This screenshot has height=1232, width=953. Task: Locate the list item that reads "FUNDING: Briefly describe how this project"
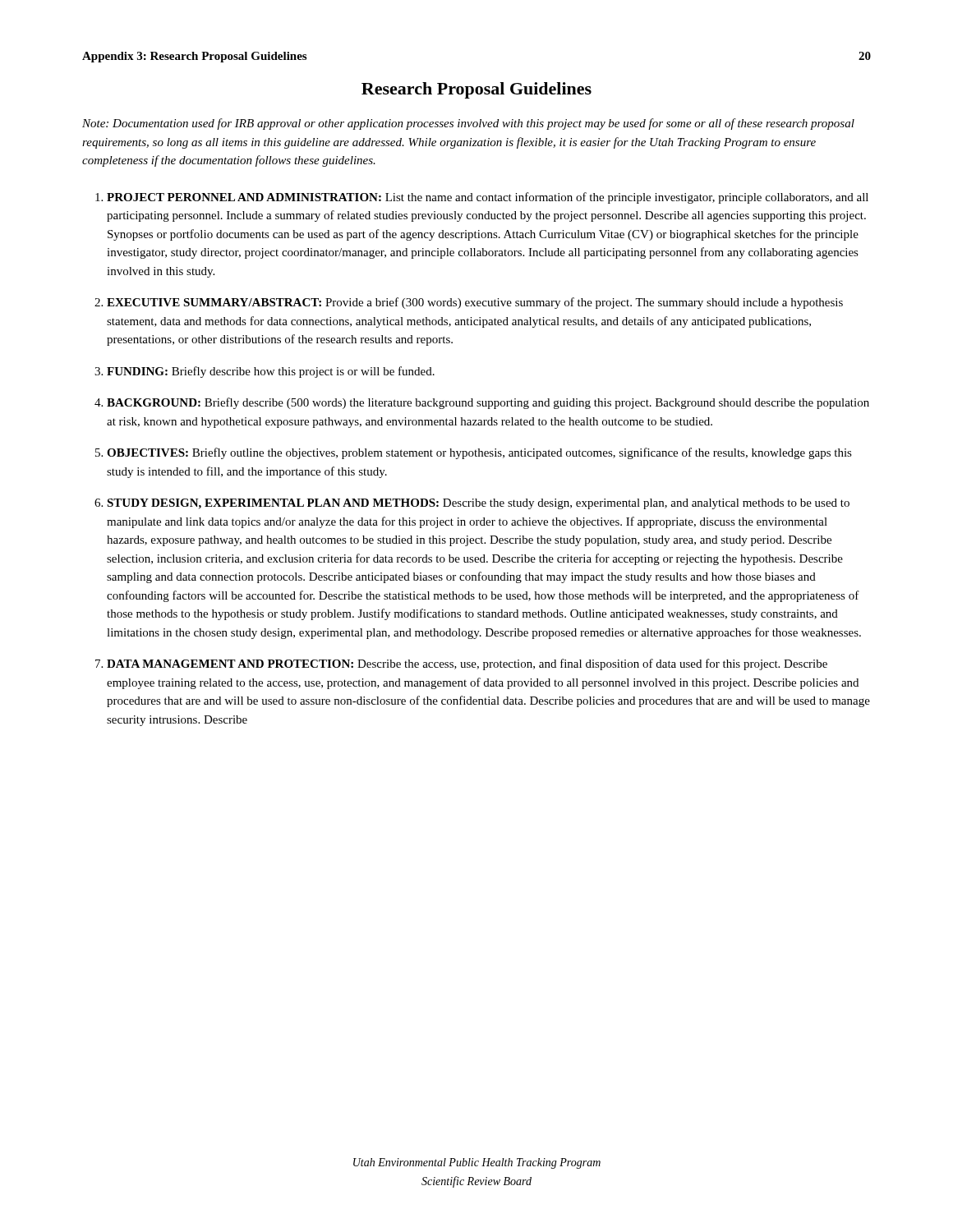[x=271, y=371]
